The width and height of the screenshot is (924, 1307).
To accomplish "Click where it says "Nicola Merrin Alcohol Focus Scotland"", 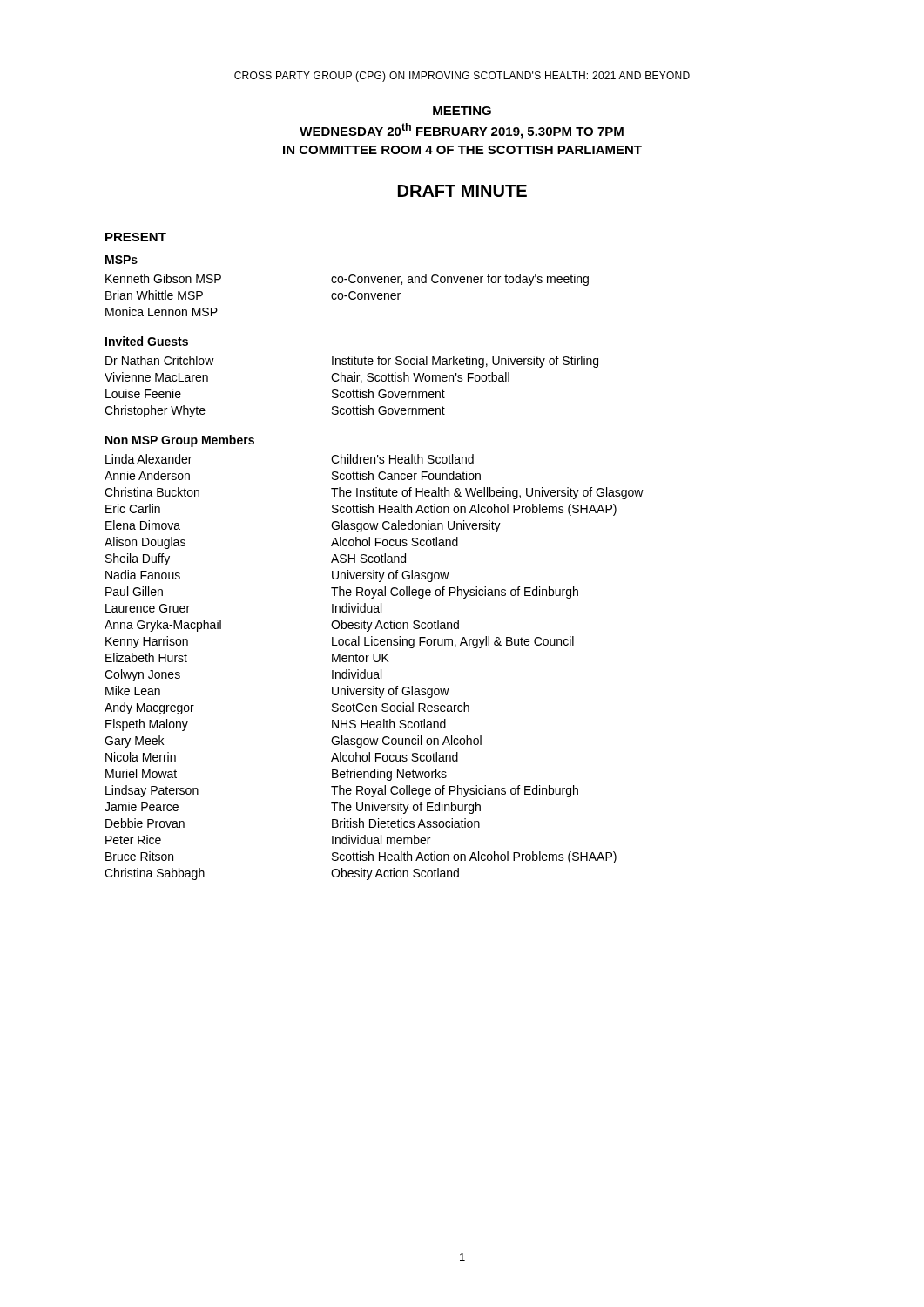I will coord(462,757).
